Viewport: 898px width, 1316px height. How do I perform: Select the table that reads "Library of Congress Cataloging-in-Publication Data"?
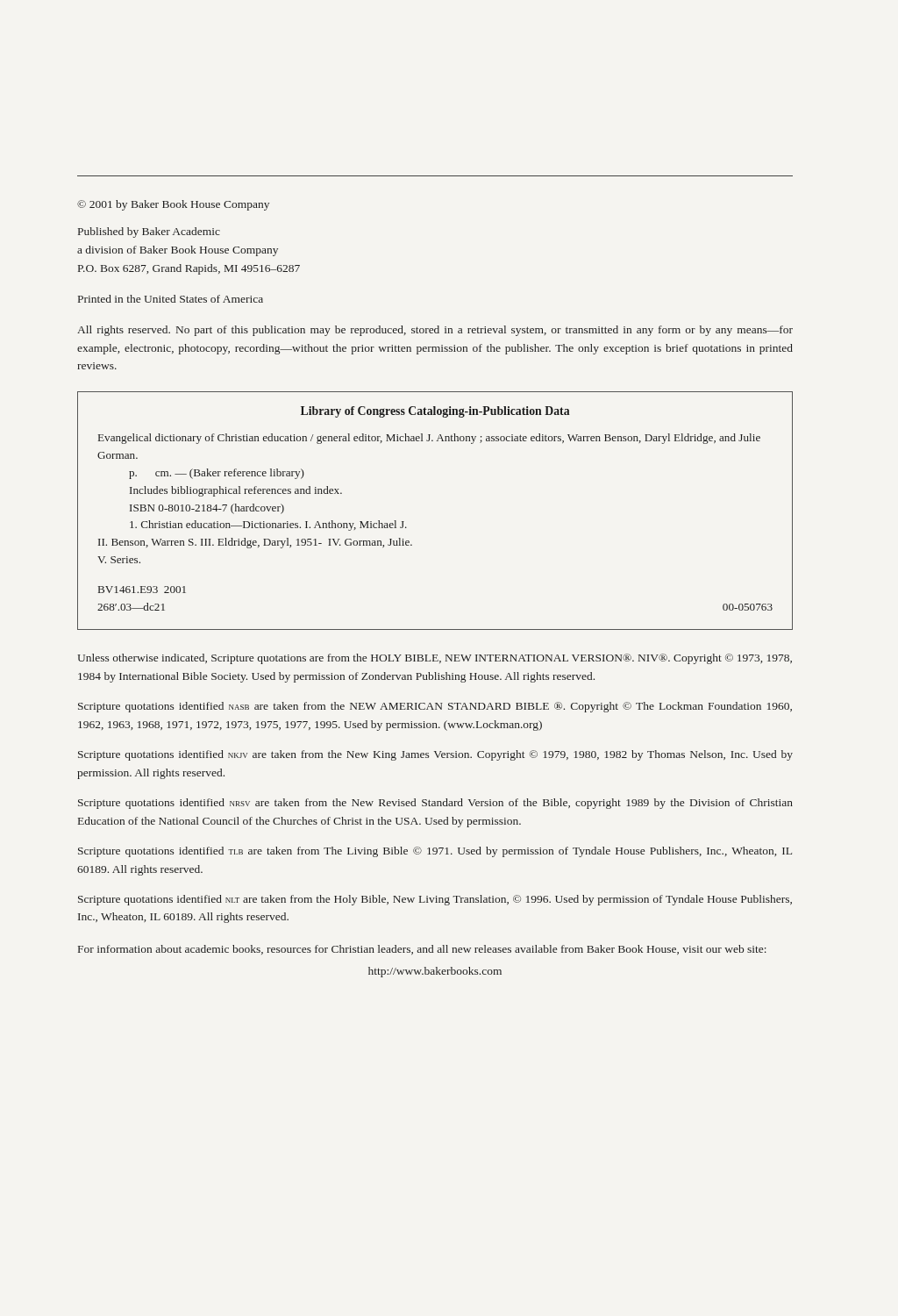(x=435, y=511)
